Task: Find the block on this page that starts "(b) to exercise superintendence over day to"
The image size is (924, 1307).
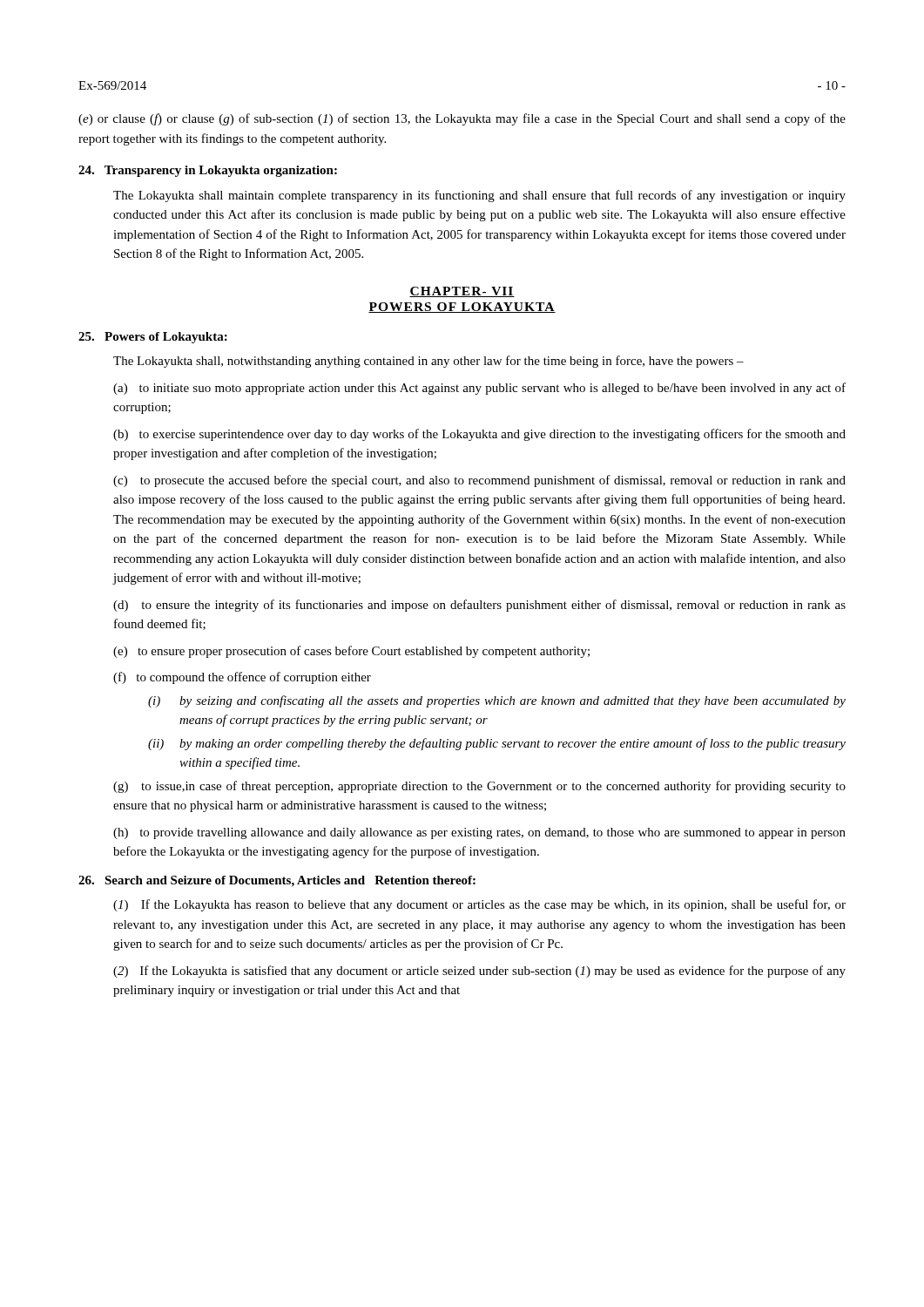Action: tap(479, 443)
